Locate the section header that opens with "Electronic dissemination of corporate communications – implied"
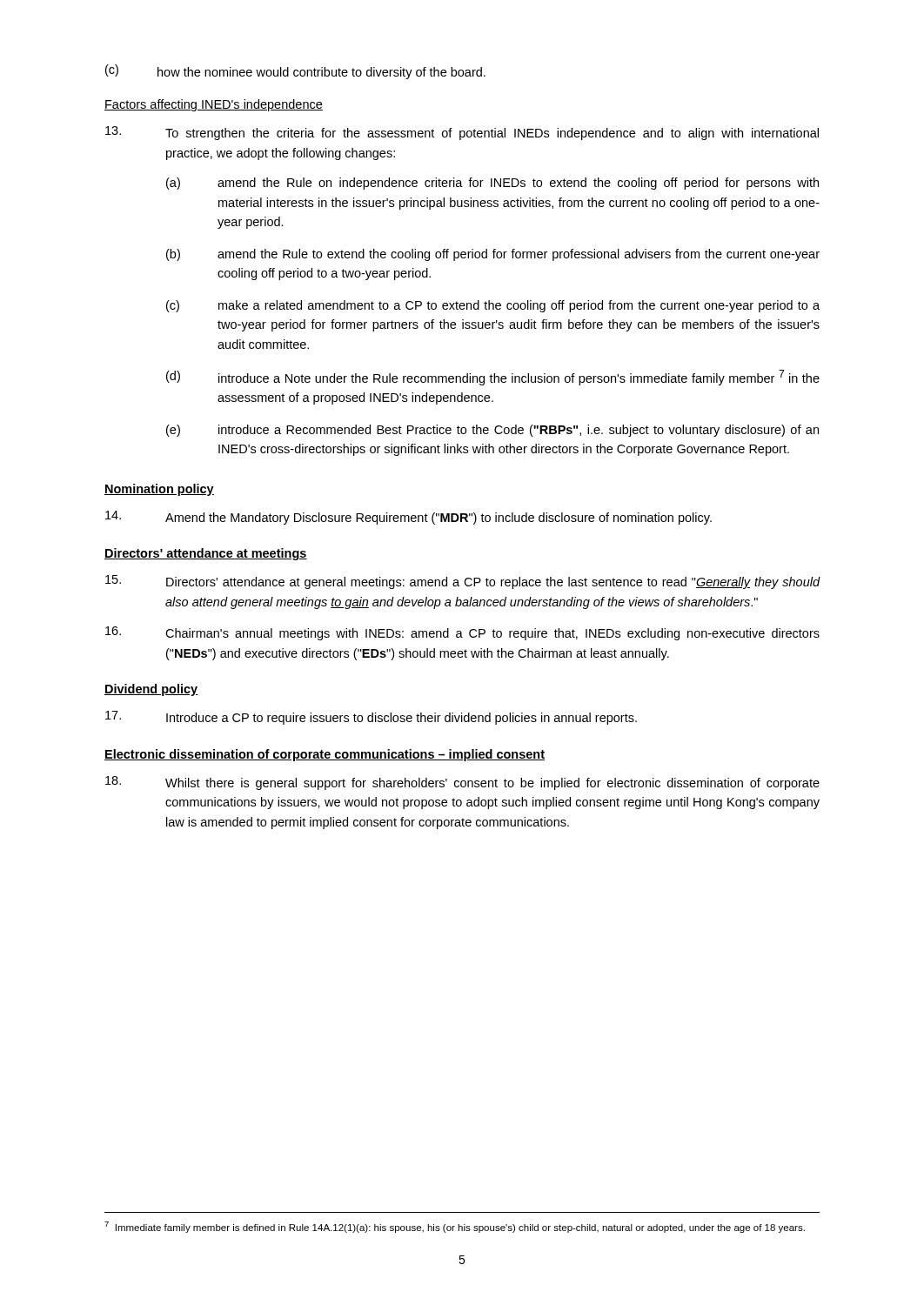 pyautogui.click(x=325, y=754)
